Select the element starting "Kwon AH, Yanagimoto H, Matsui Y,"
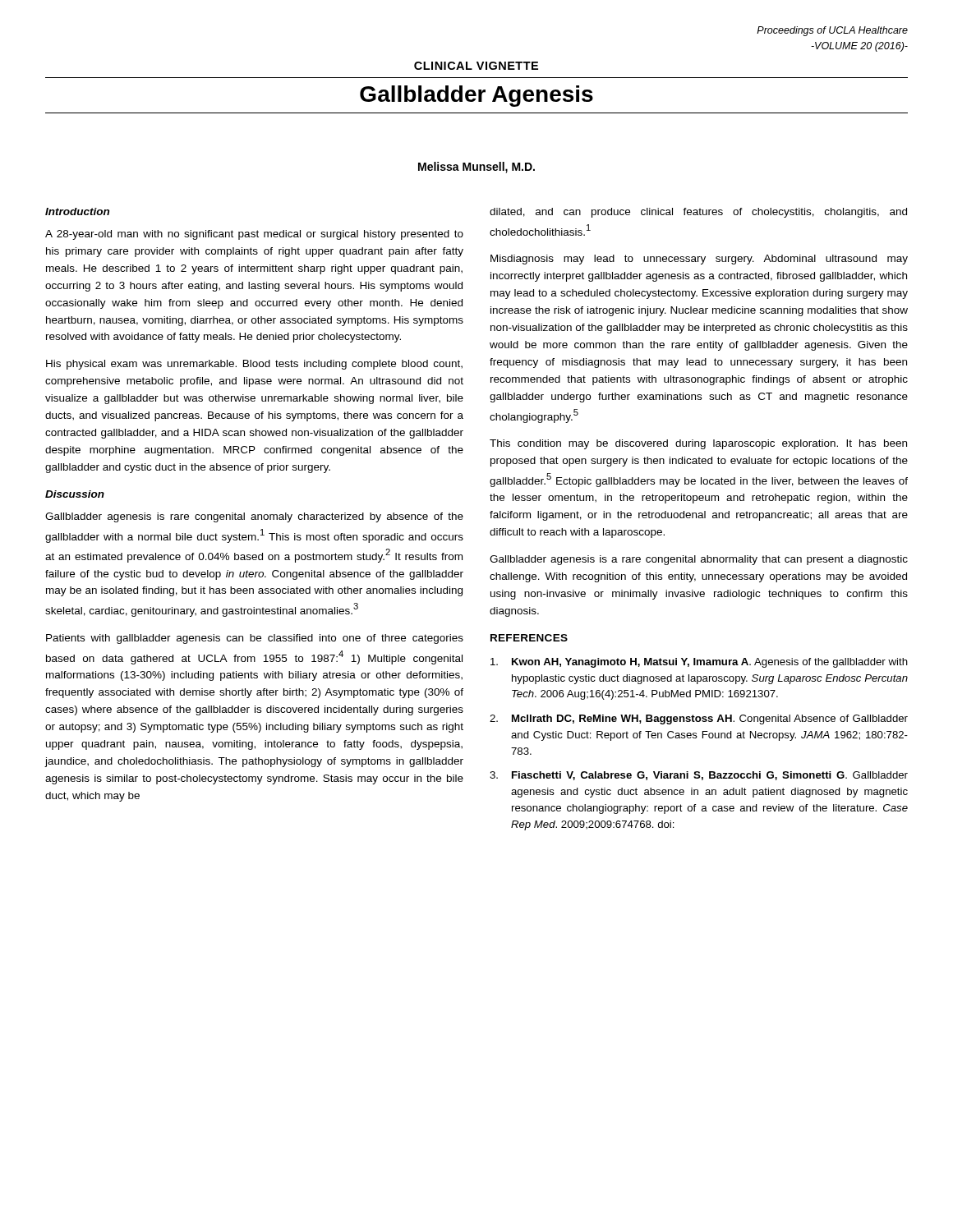953x1232 pixels. coord(699,678)
